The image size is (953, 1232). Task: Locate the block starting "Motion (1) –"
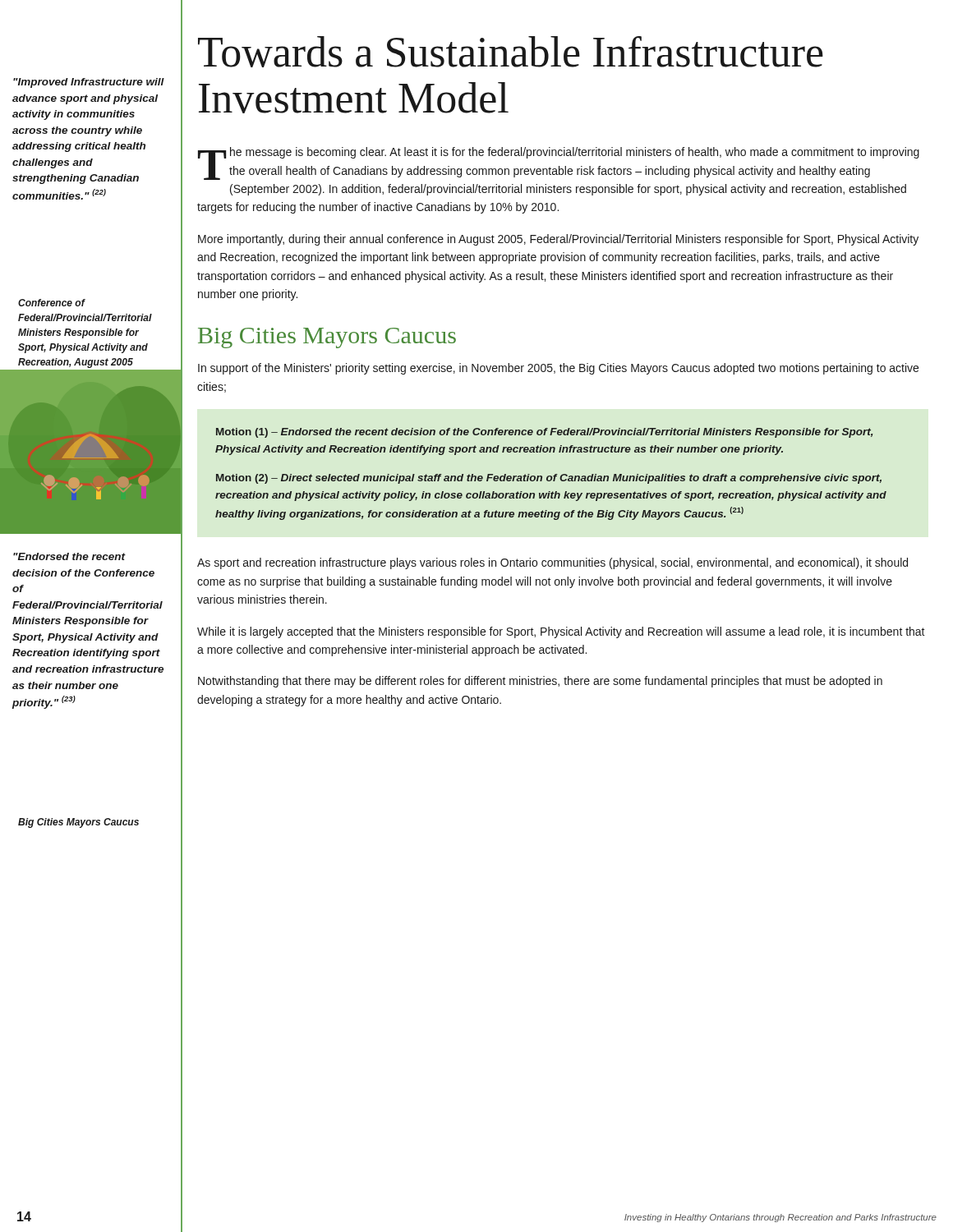tap(563, 473)
